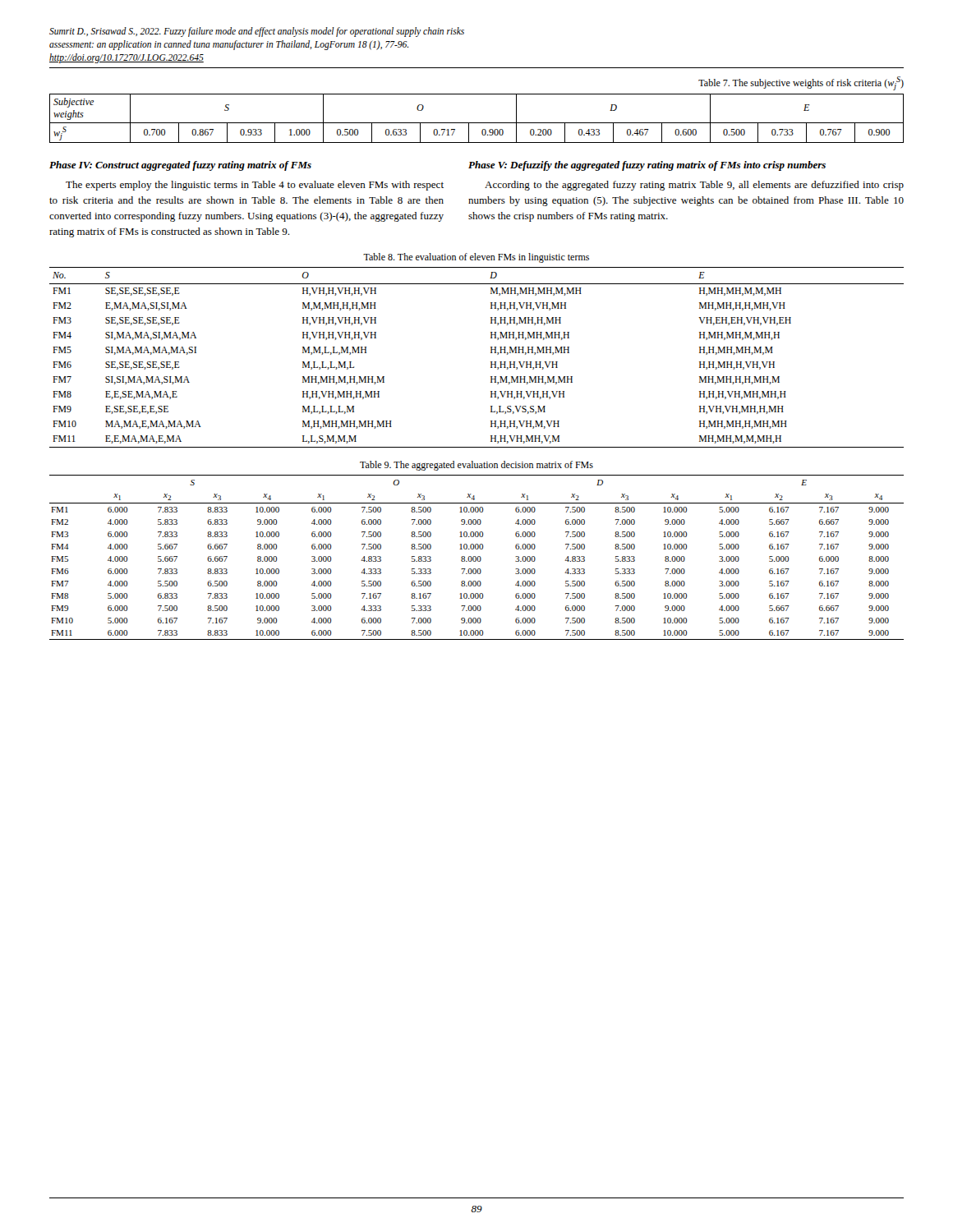The image size is (953, 1232).
Task: Click on the table containing "x 1"
Action: pyautogui.click(x=476, y=557)
